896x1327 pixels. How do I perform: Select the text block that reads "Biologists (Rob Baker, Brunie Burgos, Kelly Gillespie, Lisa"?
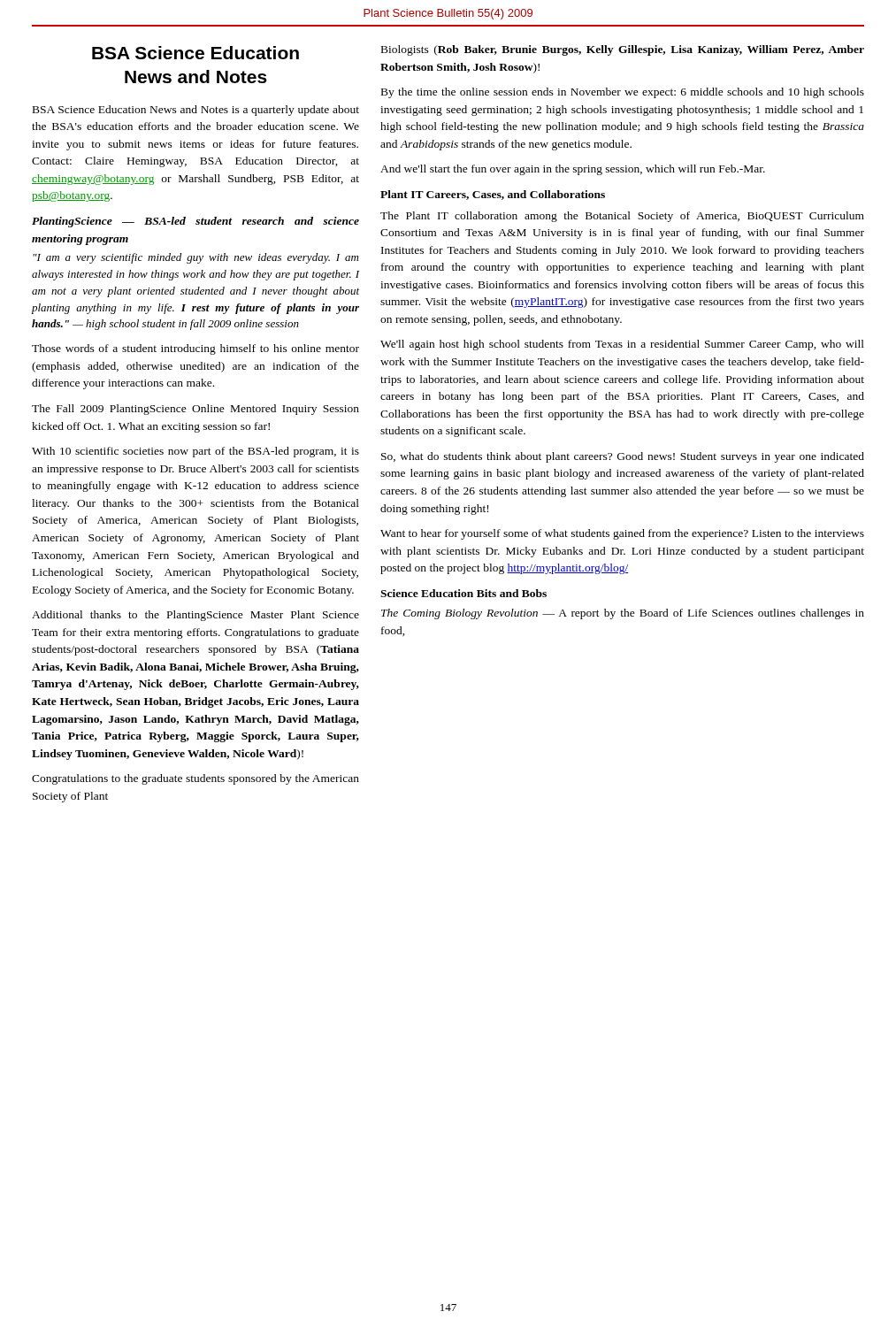click(622, 58)
